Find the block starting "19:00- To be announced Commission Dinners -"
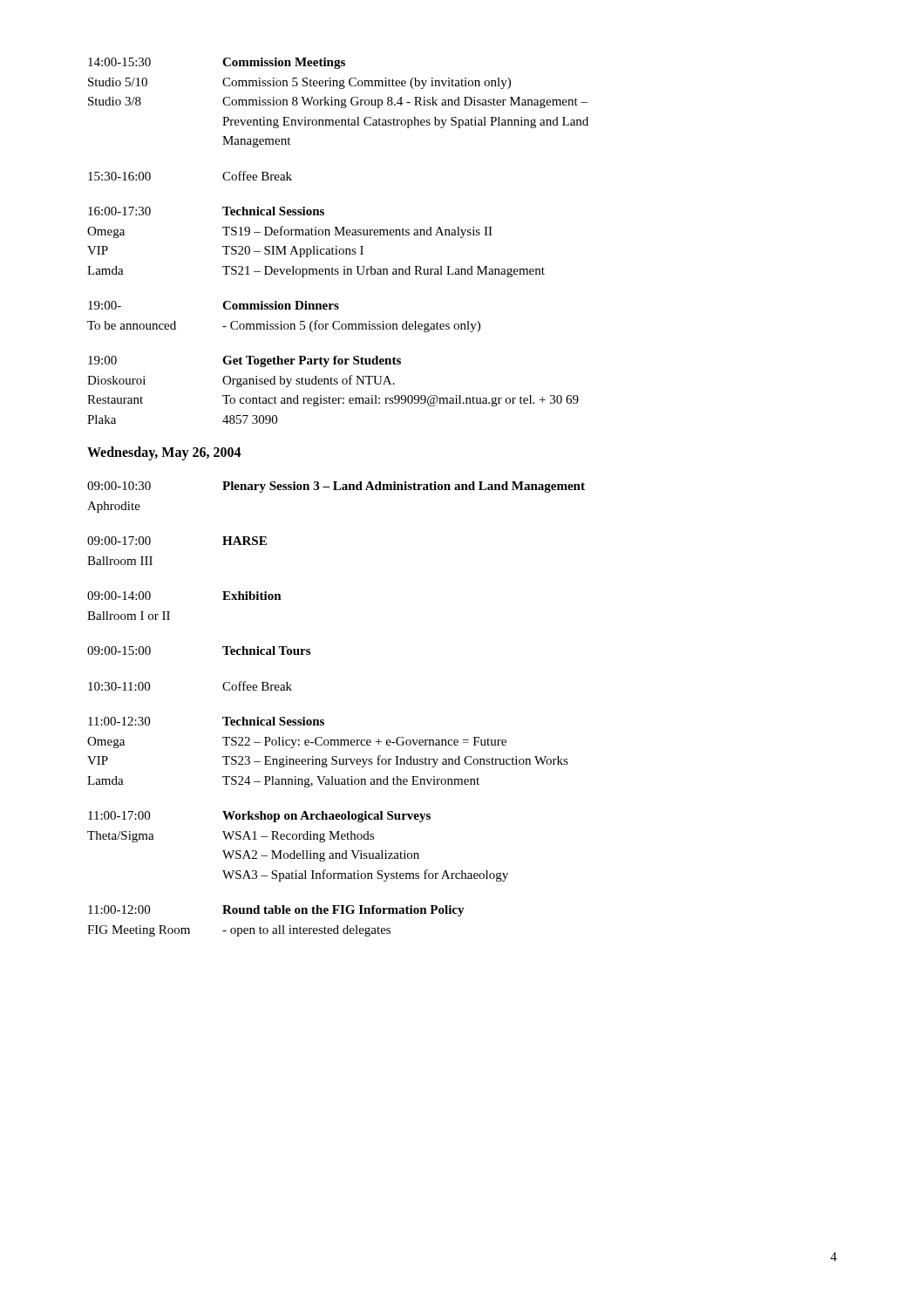The height and width of the screenshot is (1308, 924). tap(462, 315)
